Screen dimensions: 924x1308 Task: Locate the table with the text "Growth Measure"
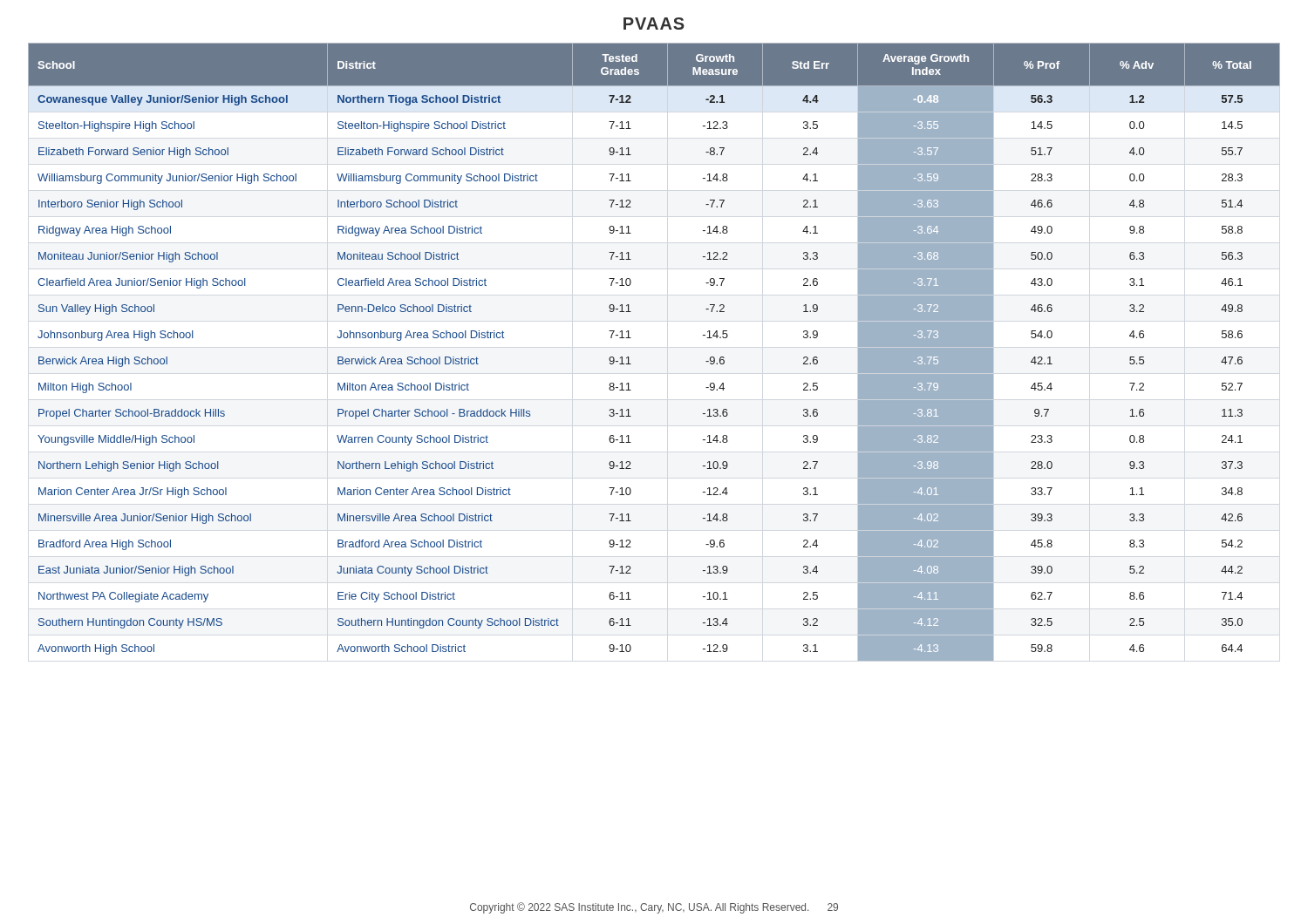pos(654,352)
